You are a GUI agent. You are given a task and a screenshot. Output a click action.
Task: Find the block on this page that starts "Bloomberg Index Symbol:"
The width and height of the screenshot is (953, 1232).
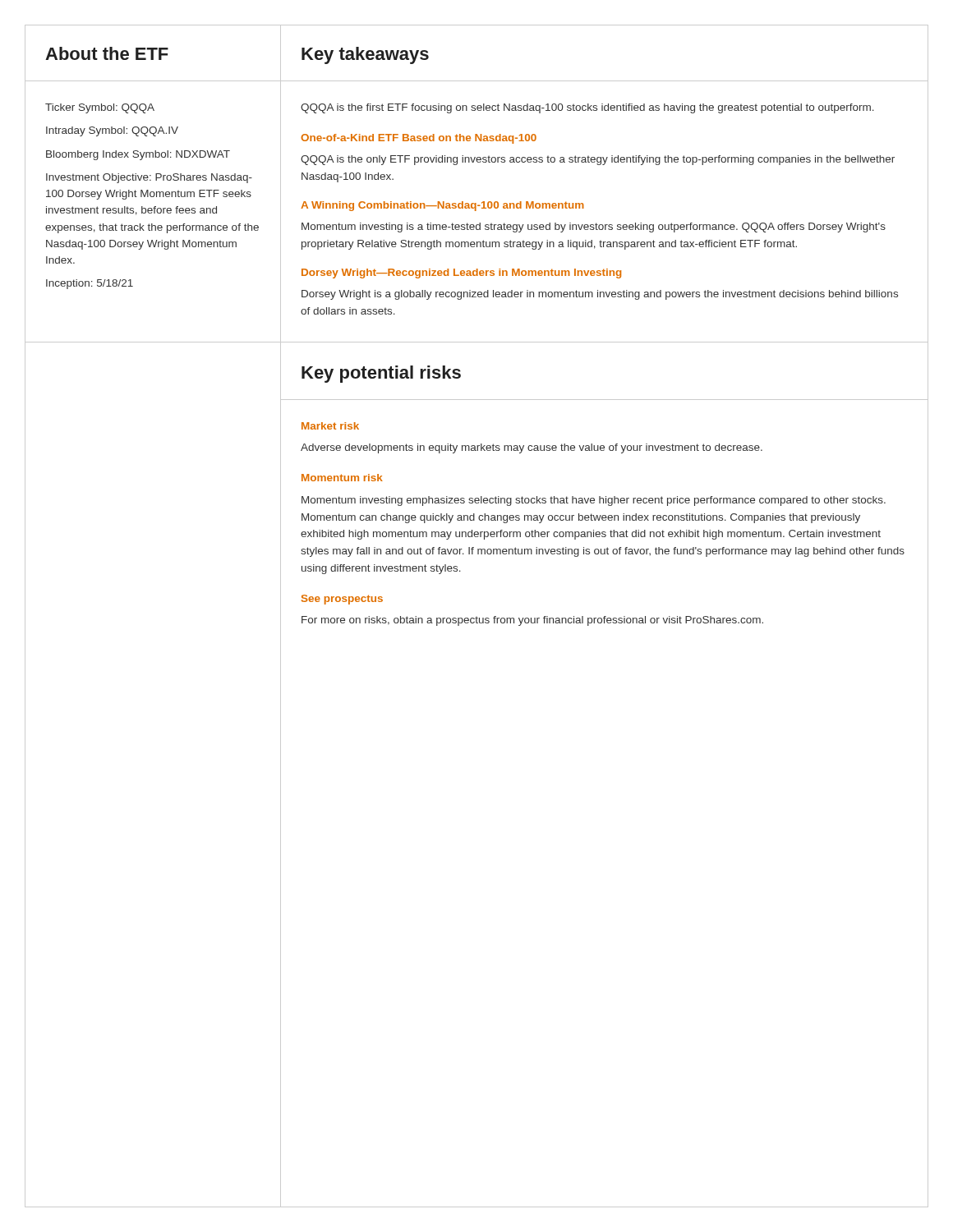[138, 154]
